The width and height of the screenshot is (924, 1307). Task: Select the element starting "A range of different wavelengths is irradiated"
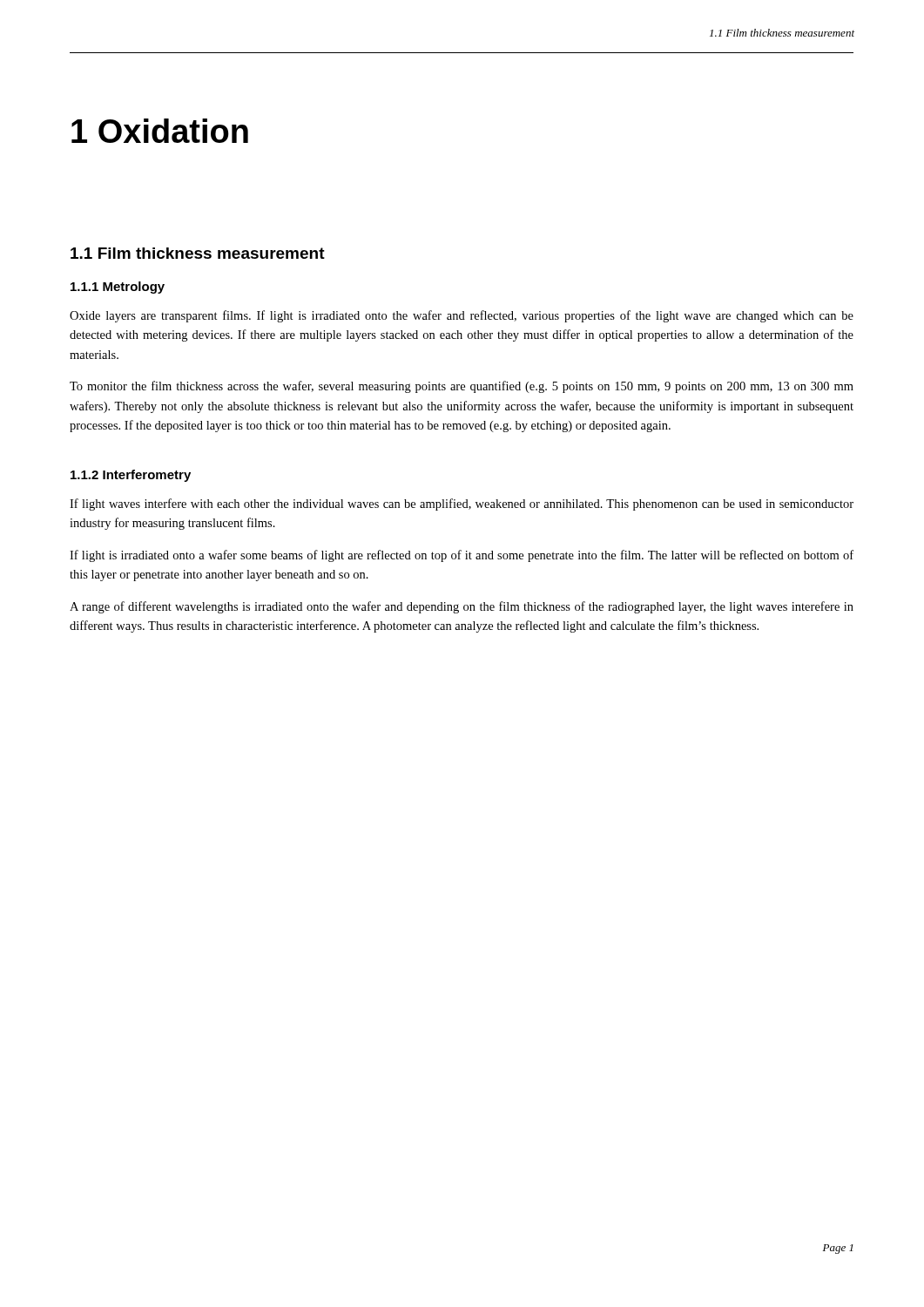point(462,616)
